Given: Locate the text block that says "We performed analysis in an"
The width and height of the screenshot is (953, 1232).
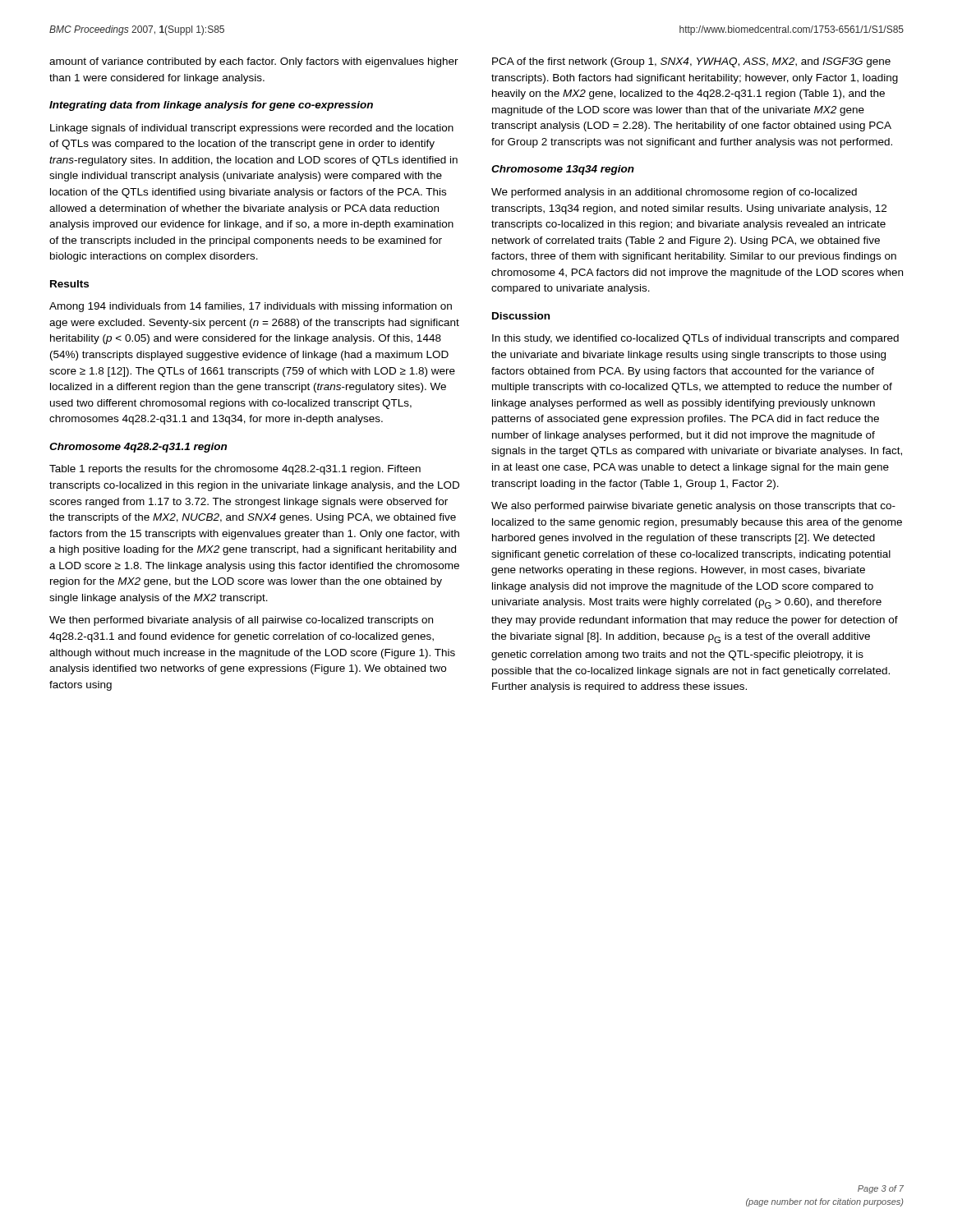Looking at the screenshot, I should point(698,240).
